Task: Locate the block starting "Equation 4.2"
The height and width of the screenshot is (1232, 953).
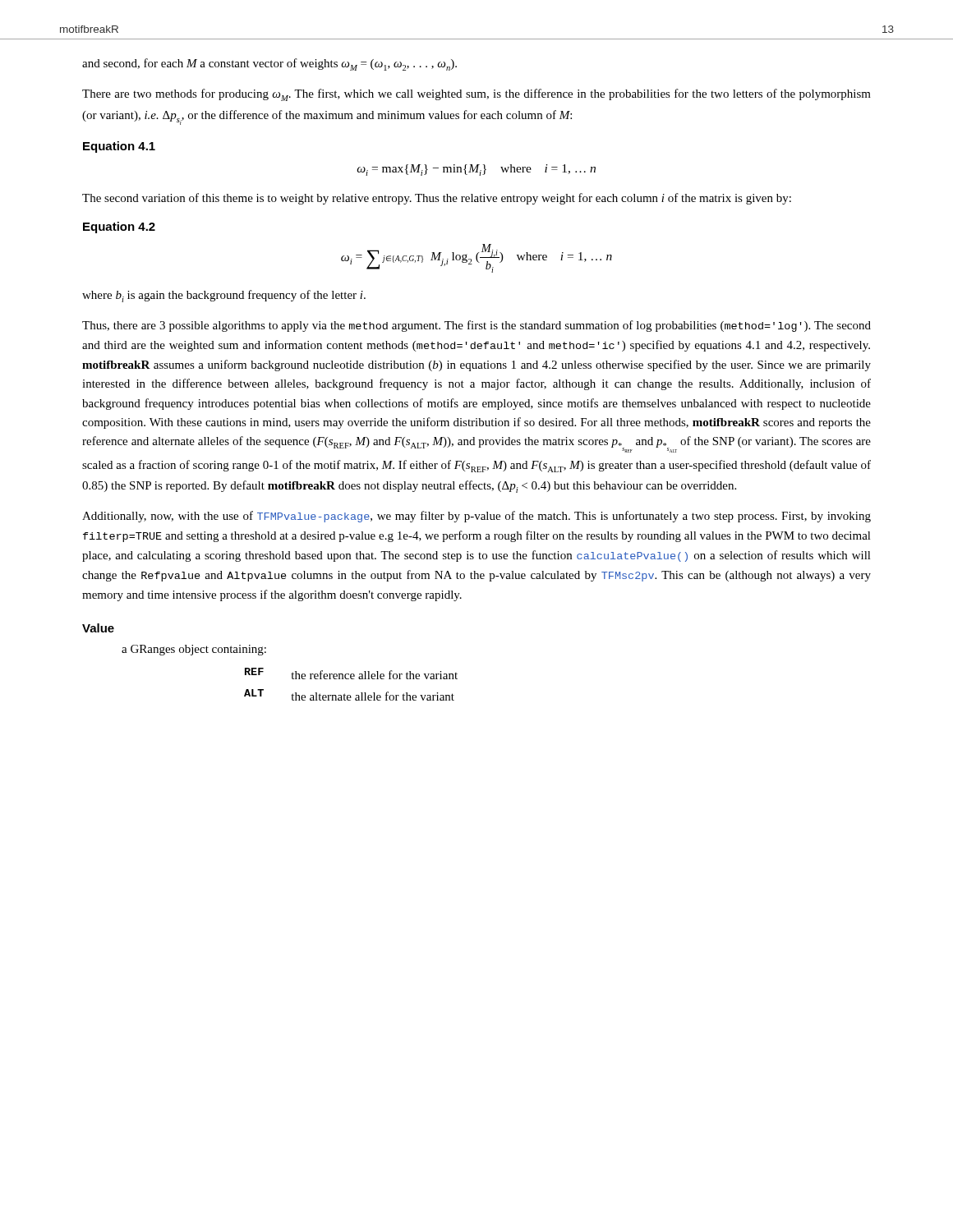Action: click(119, 227)
